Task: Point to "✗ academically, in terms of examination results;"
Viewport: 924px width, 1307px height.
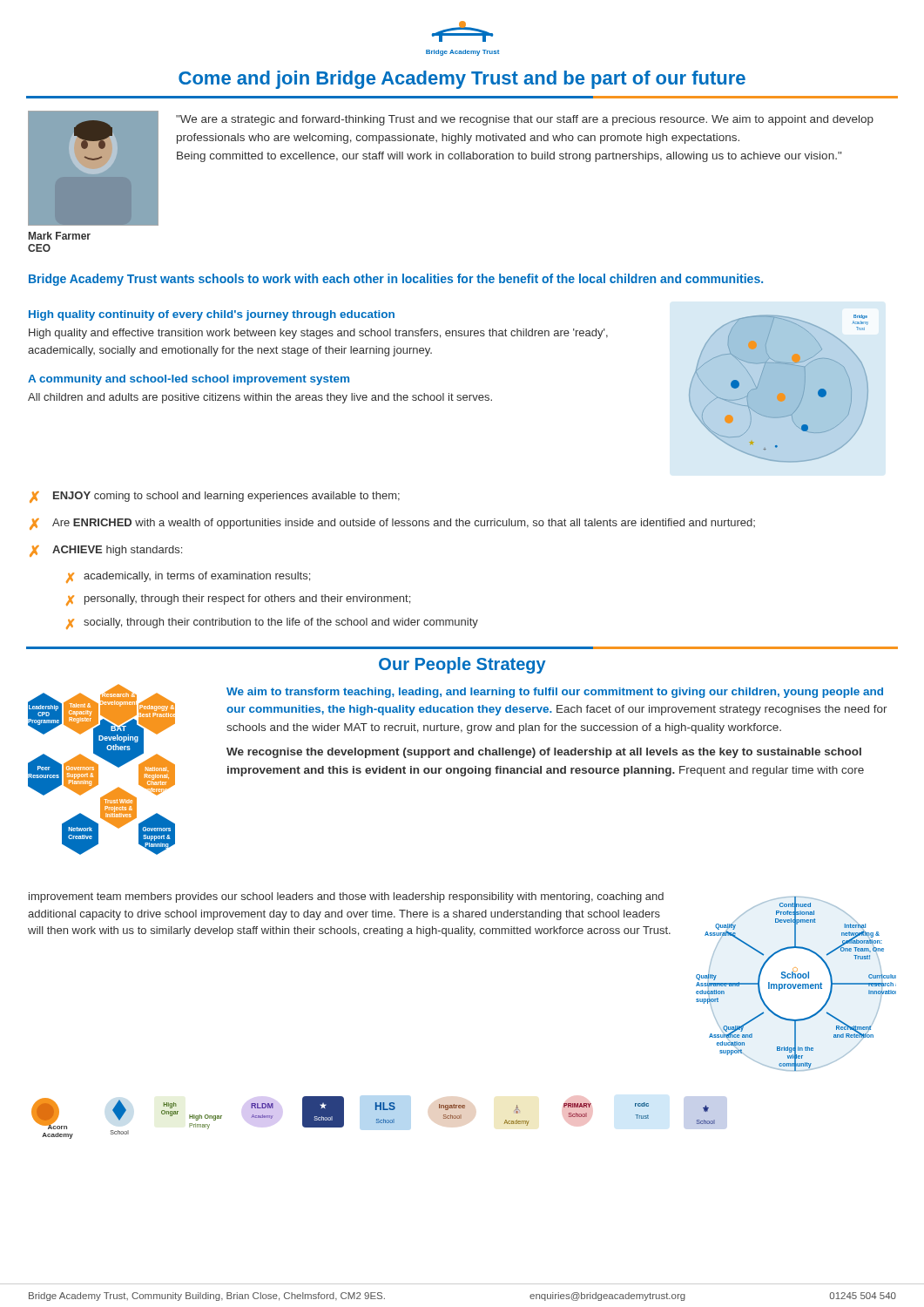Action: coord(188,578)
